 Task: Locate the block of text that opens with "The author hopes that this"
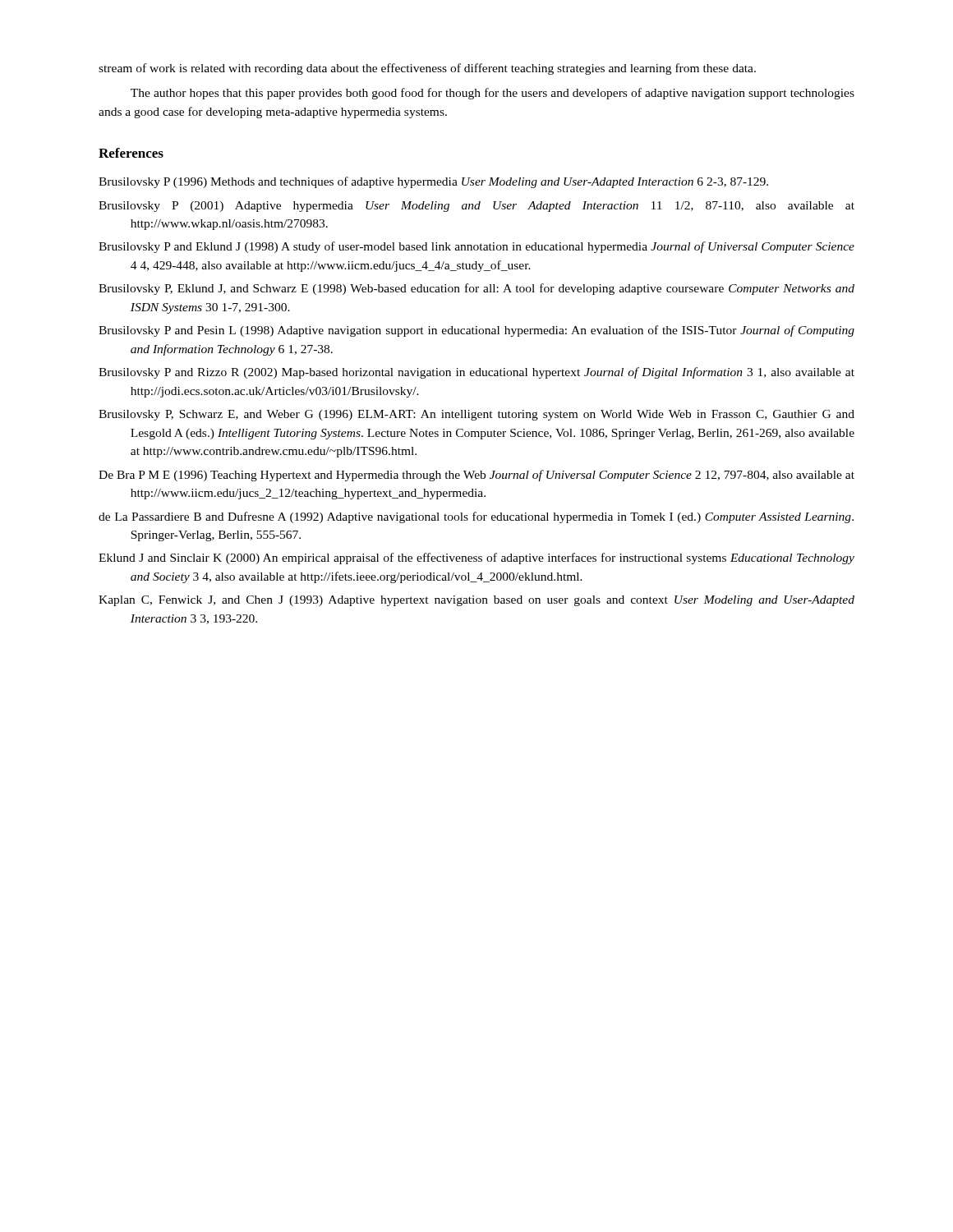coord(476,102)
